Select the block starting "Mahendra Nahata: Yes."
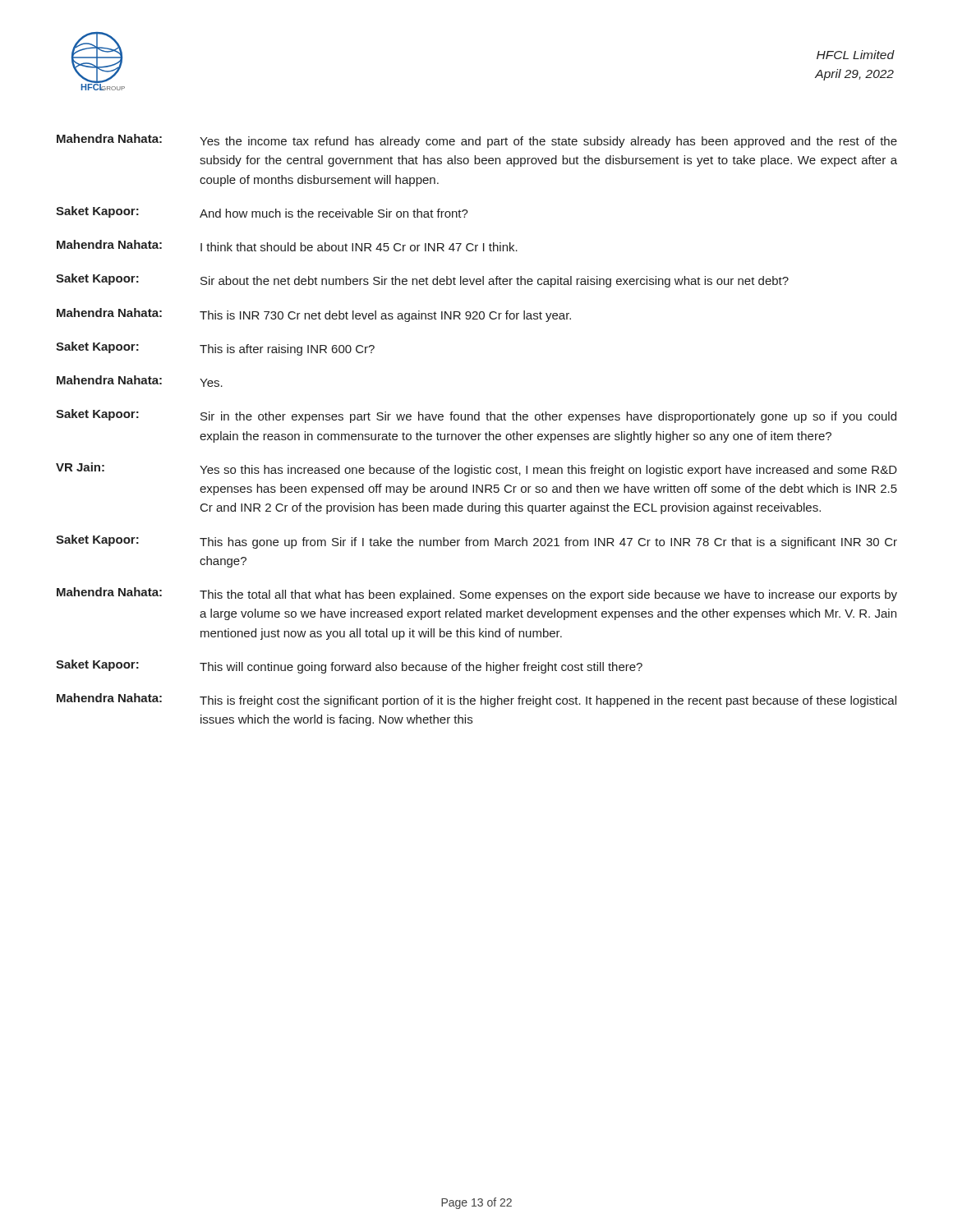This screenshot has width=953, height=1232. (x=140, y=381)
